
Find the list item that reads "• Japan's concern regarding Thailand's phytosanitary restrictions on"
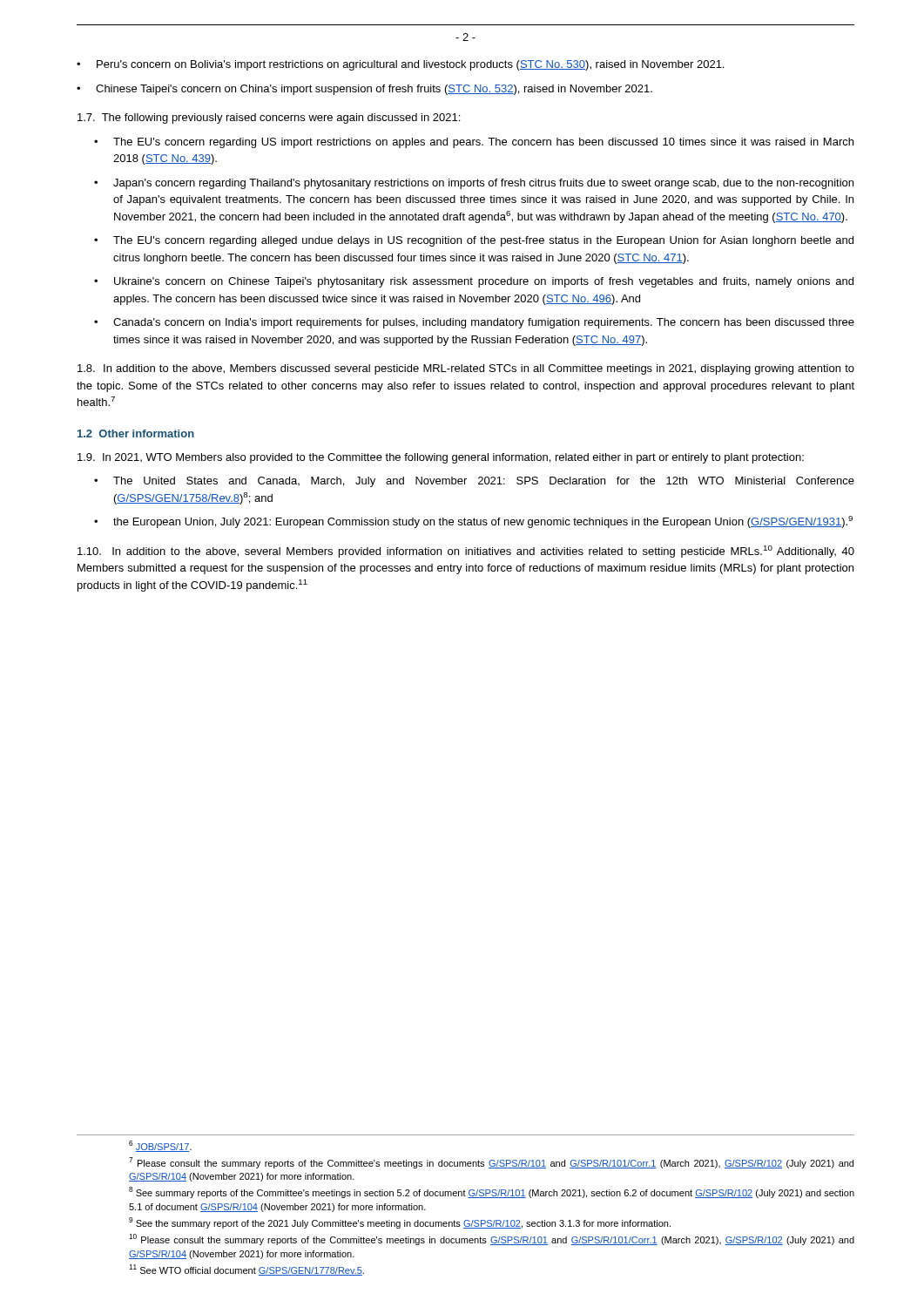point(474,199)
